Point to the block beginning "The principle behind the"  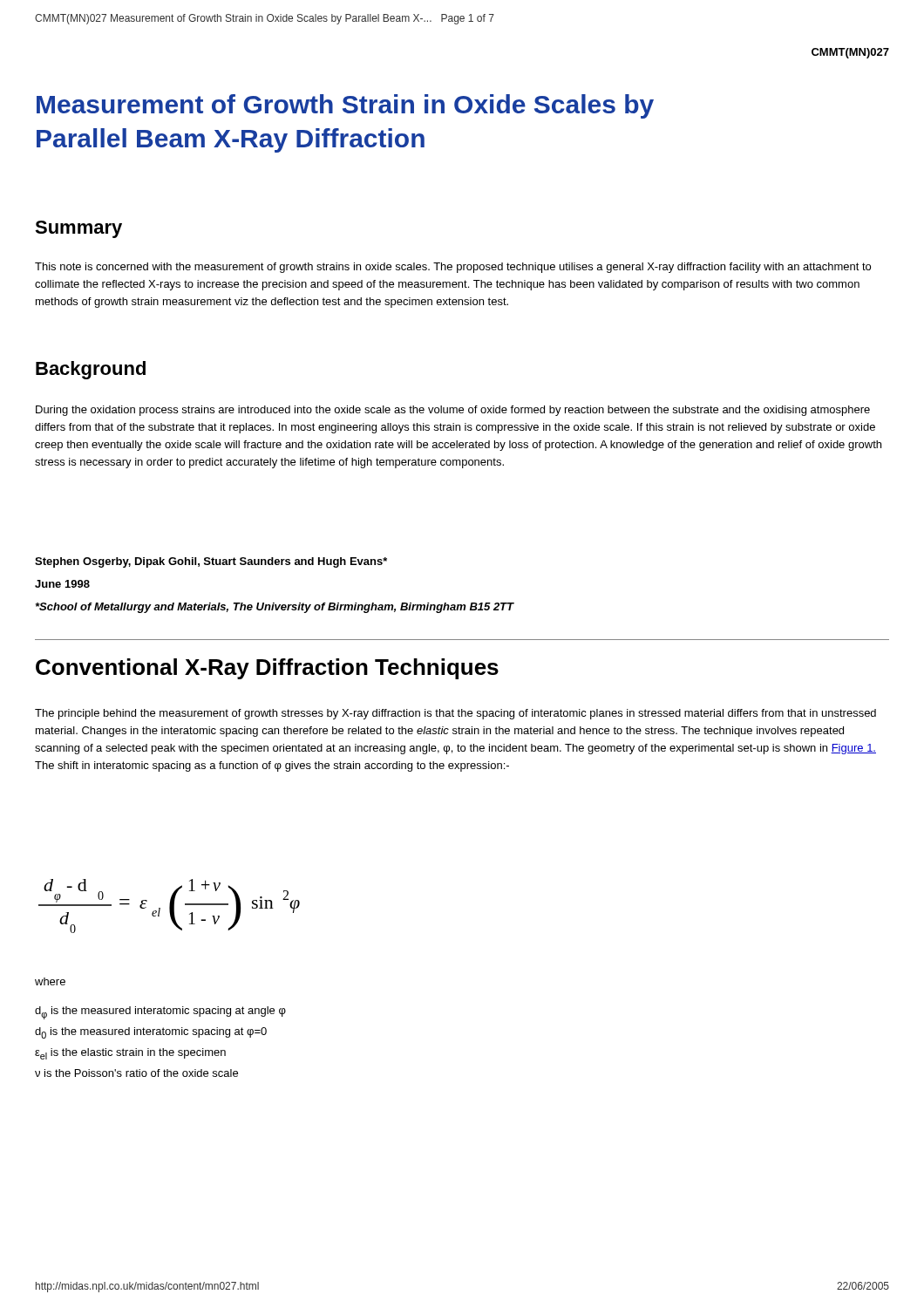[456, 739]
